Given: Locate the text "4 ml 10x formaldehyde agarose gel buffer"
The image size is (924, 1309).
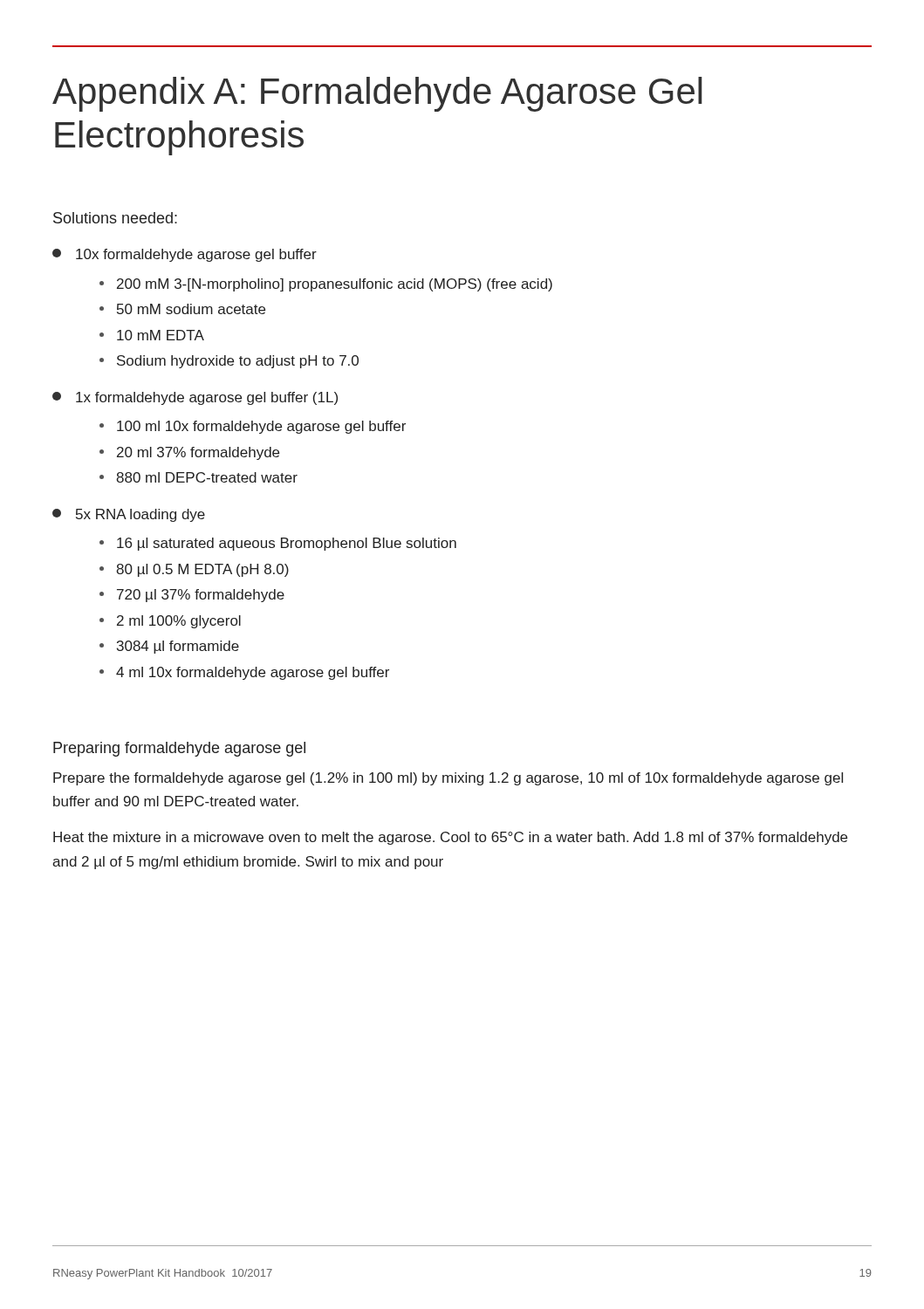Looking at the screenshot, I should pyautogui.click(x=244, y=672).
